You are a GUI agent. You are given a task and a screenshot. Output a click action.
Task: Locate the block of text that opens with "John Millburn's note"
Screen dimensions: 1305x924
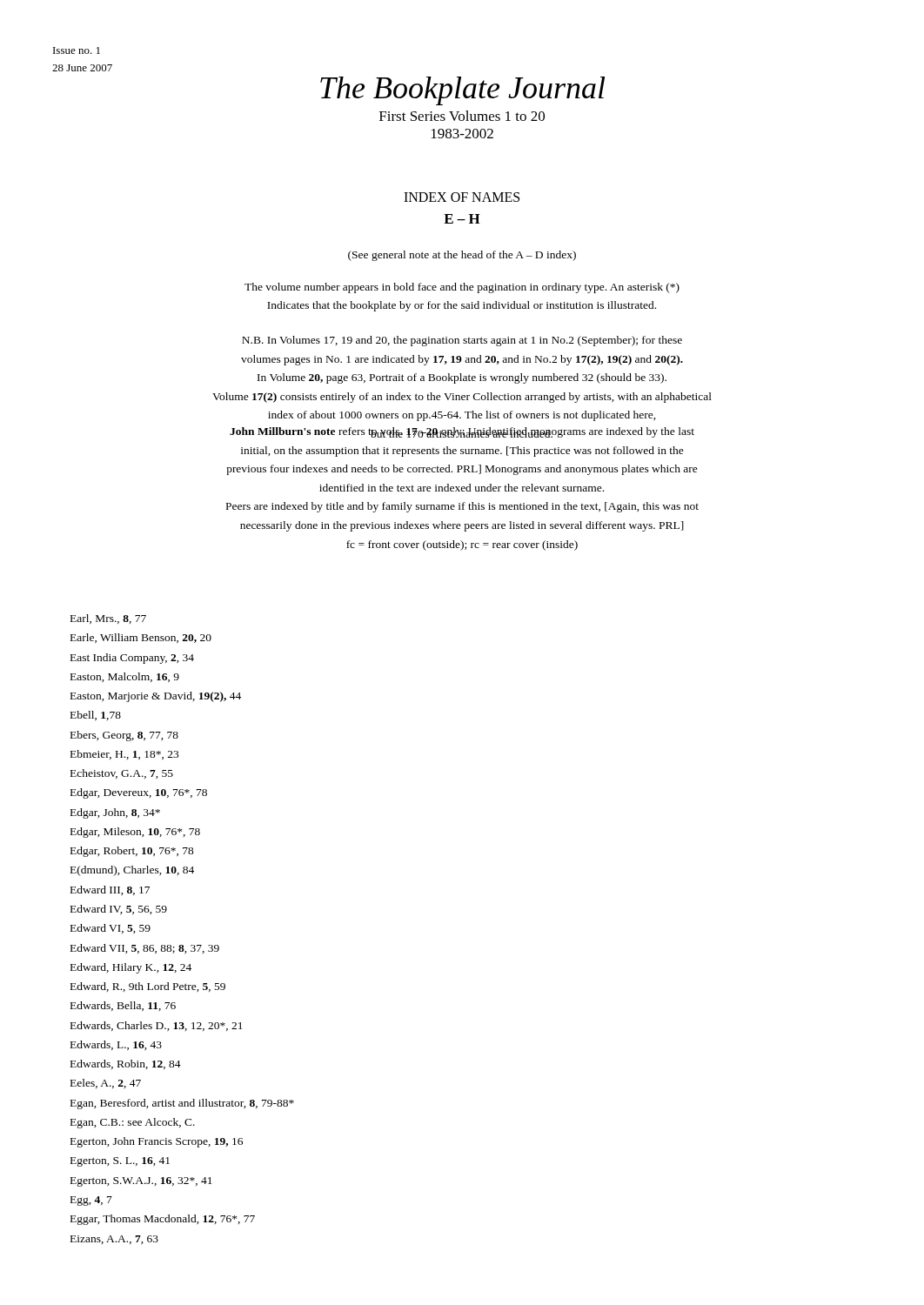coord(462,487)
